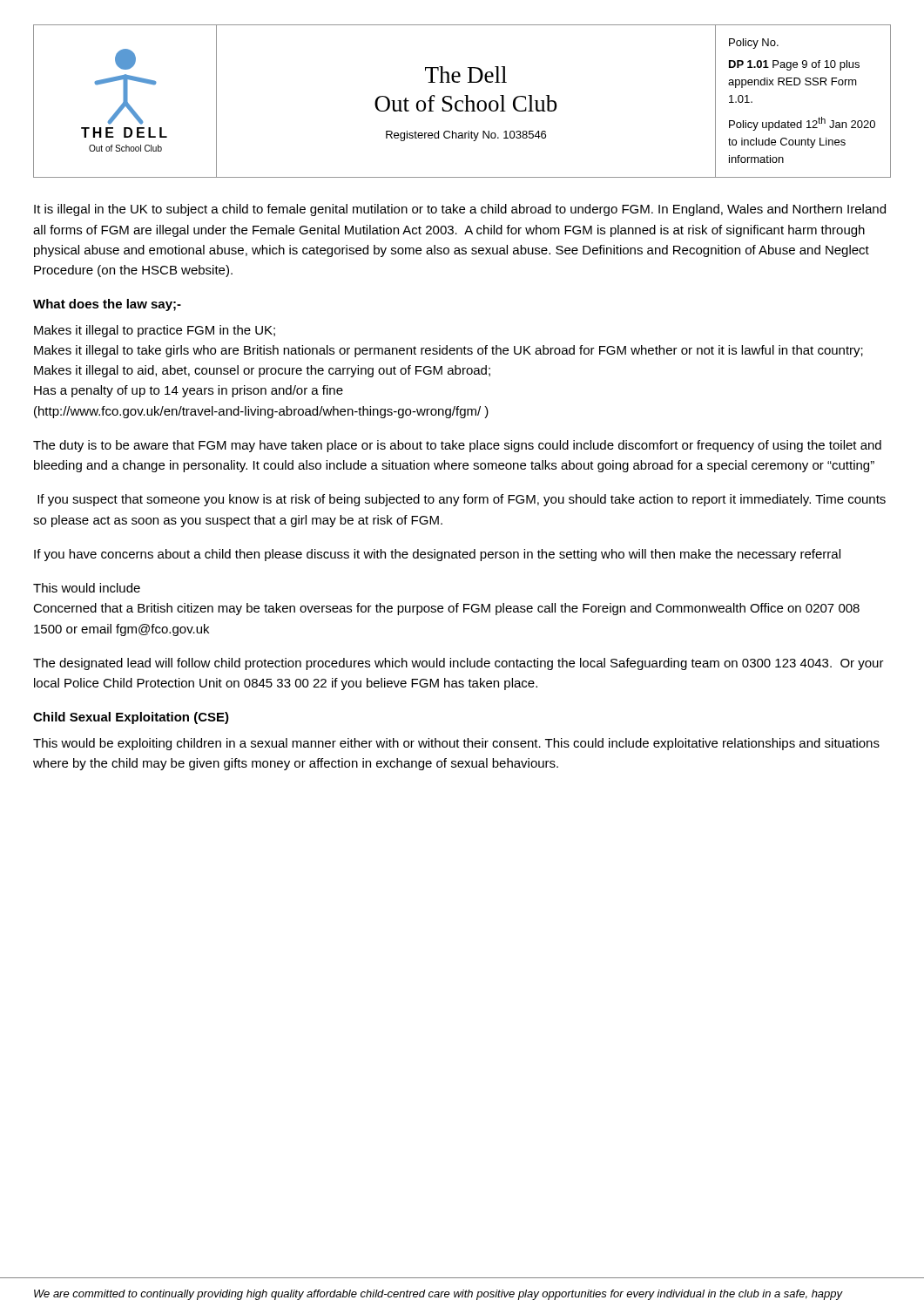Click the passage that begins "Makes it illegal to practice FGM in the"

tap(155, 329)
